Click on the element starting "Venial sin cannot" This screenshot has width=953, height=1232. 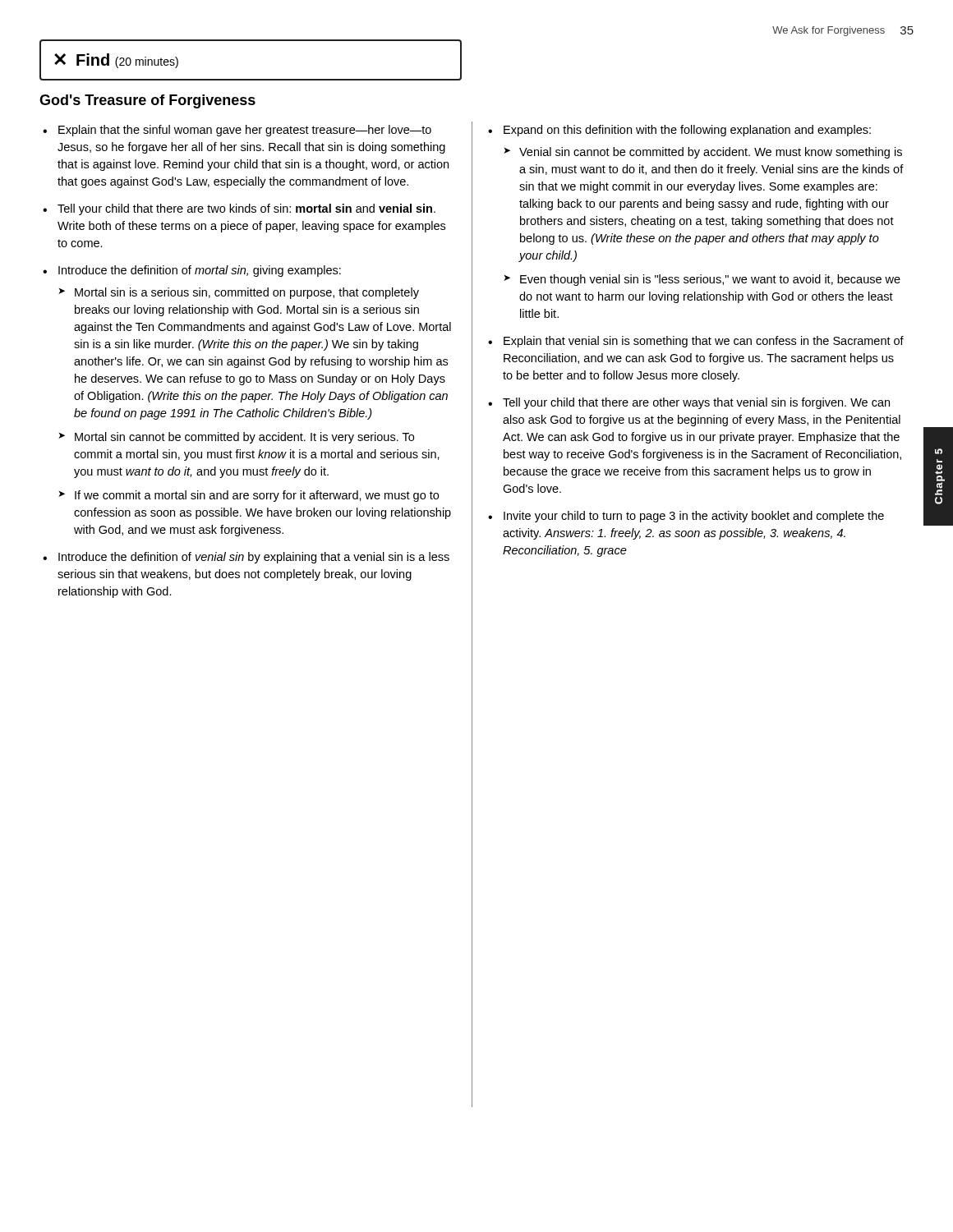[711, 204]
